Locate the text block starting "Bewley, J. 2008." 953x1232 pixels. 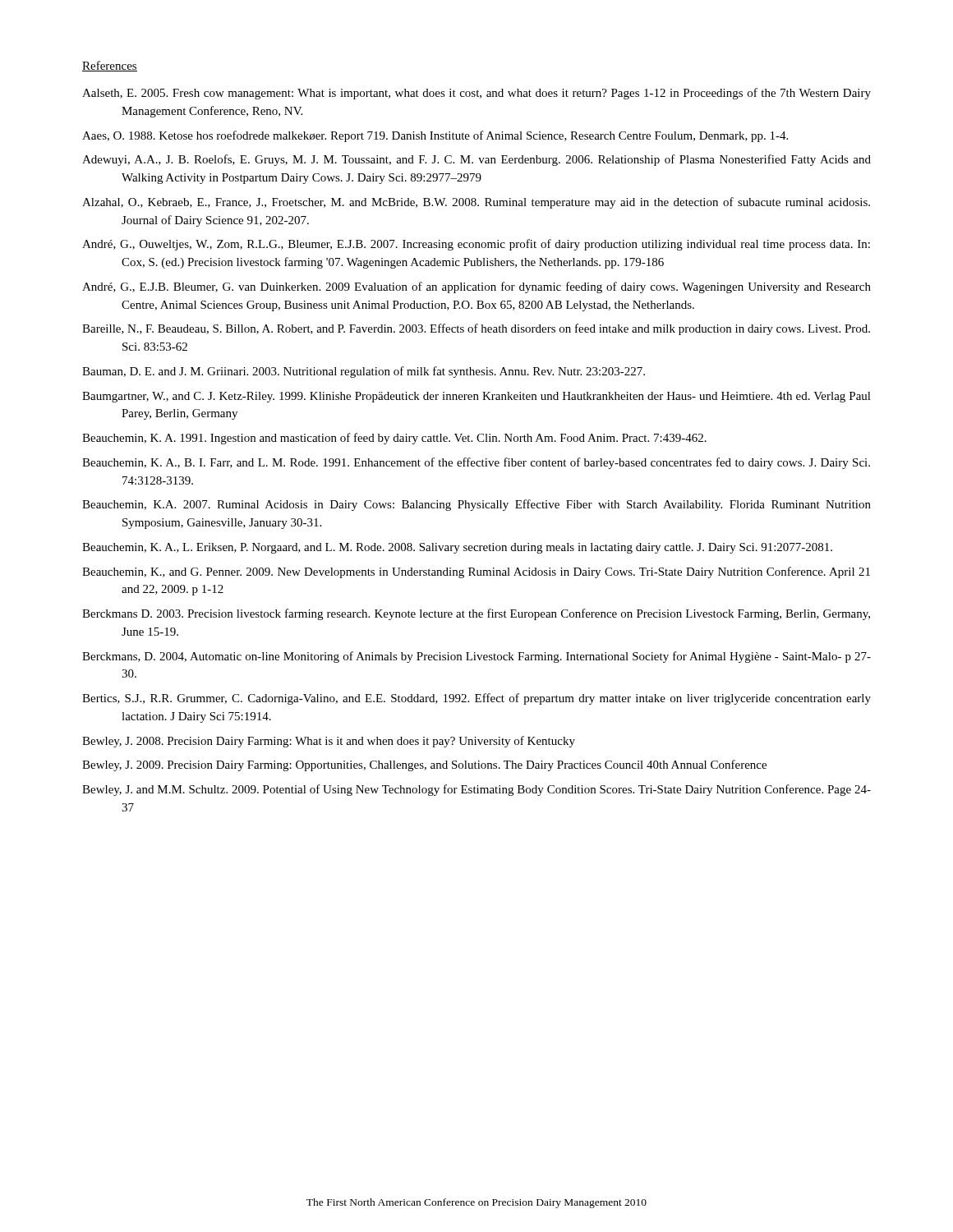pos(329,740)
